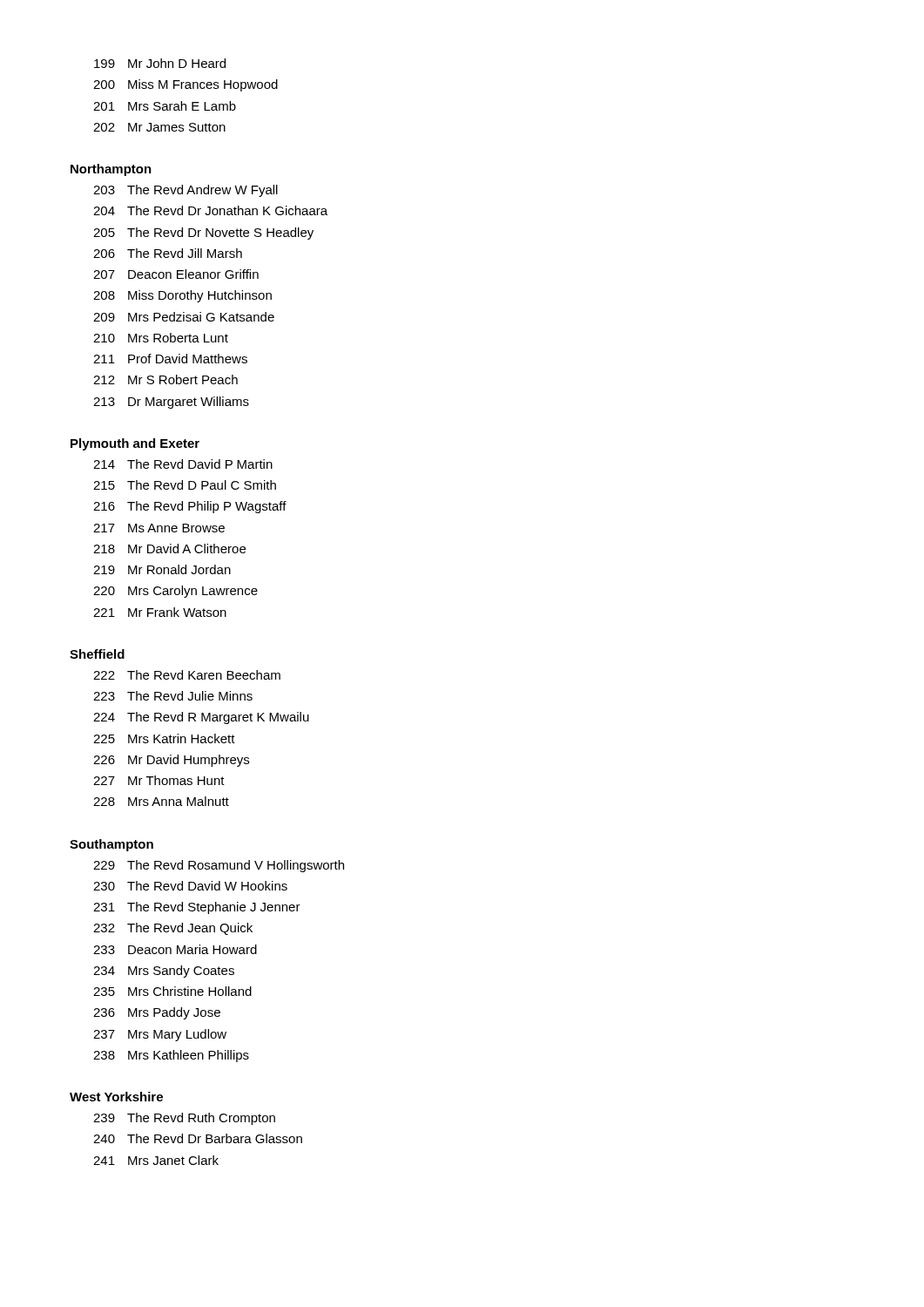Click where it says "239The Revd Ruth Crompton"
Image resolution: width=924 pixels, height=1307 pixels.
coord(173,1118)
